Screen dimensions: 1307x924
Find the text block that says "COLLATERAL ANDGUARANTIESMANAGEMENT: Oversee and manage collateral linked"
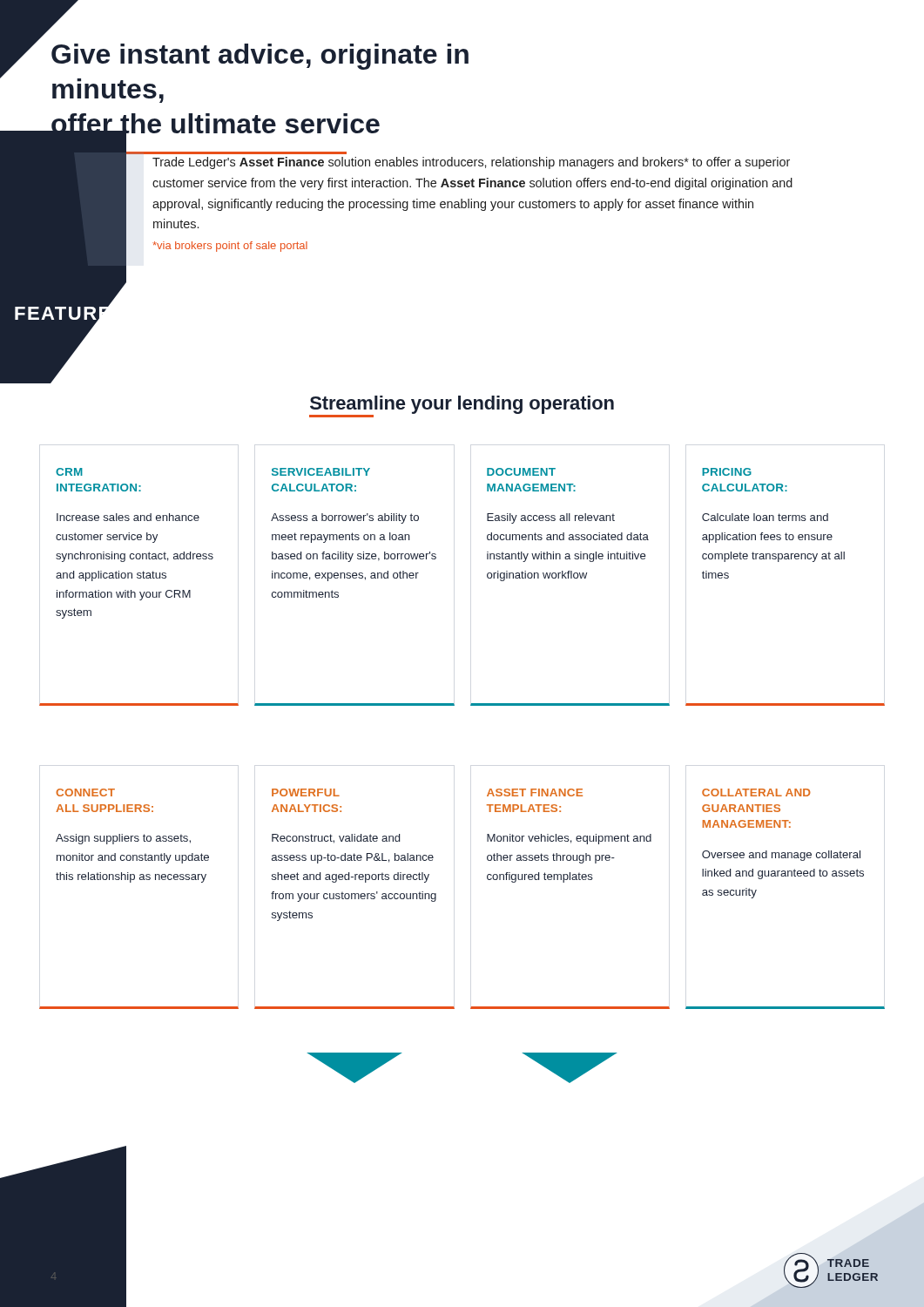[785, 843]
